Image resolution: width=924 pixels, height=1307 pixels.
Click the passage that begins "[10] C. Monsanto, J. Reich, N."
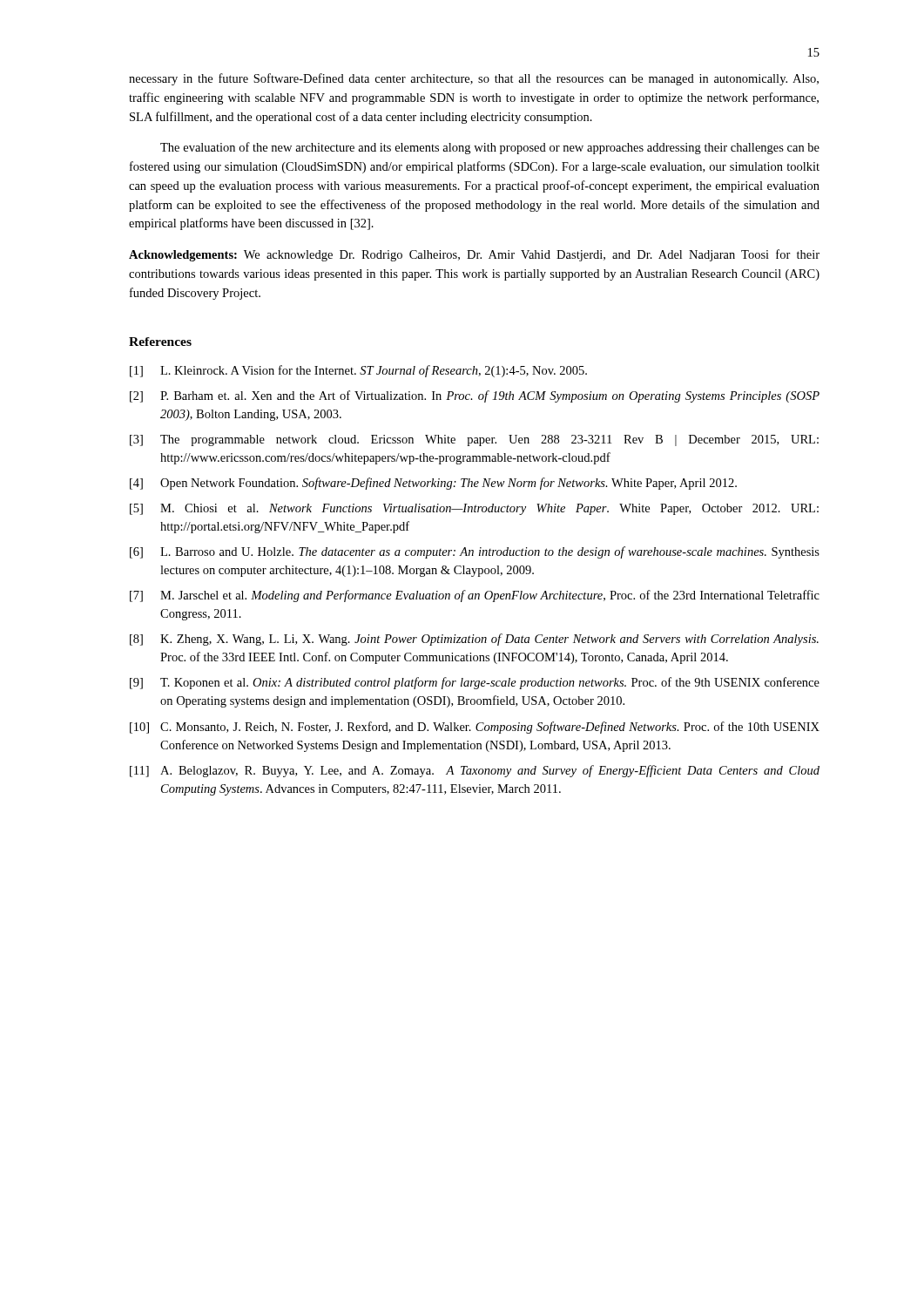coord(474,736)
